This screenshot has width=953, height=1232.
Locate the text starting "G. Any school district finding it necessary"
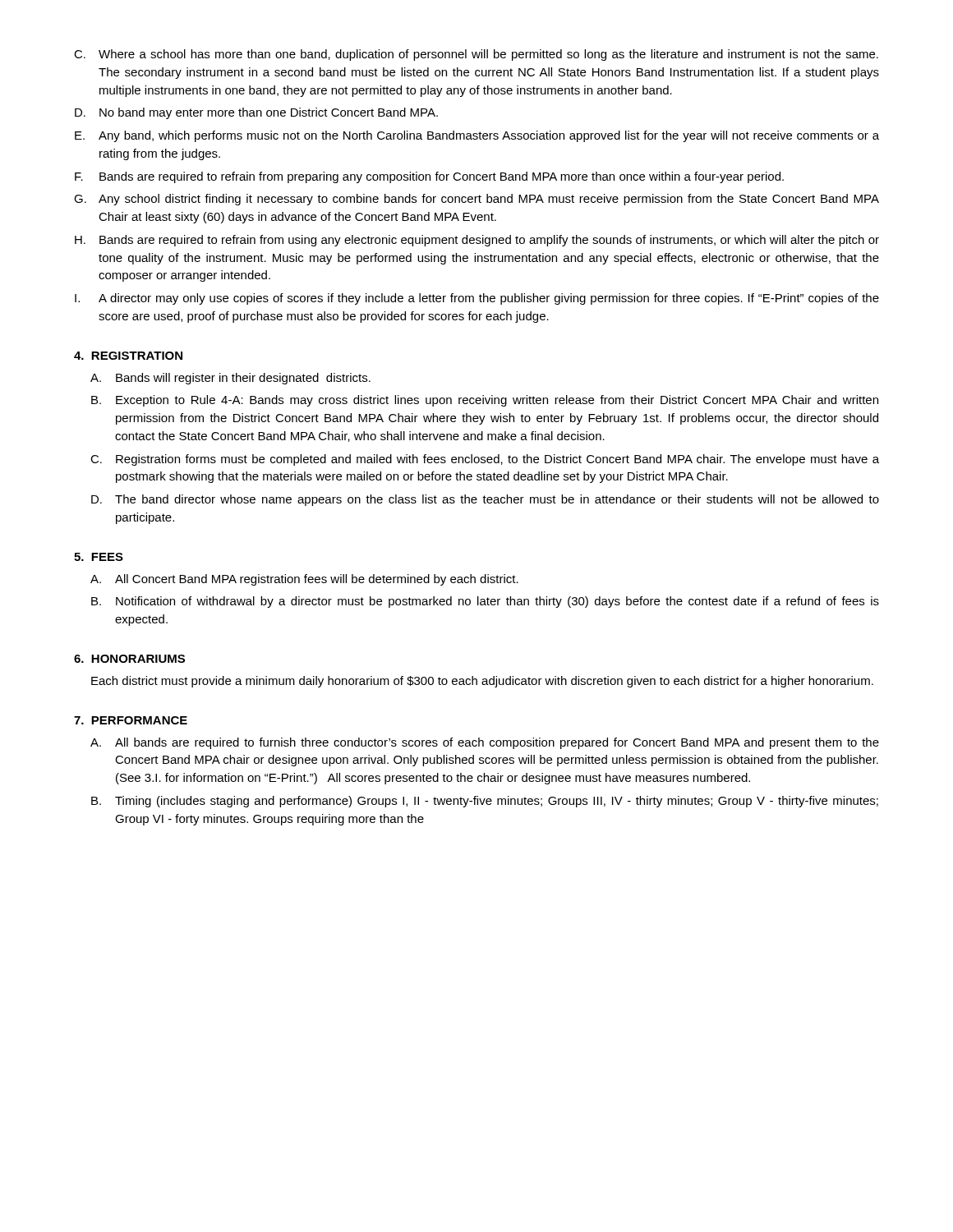(x=476, y=208)
